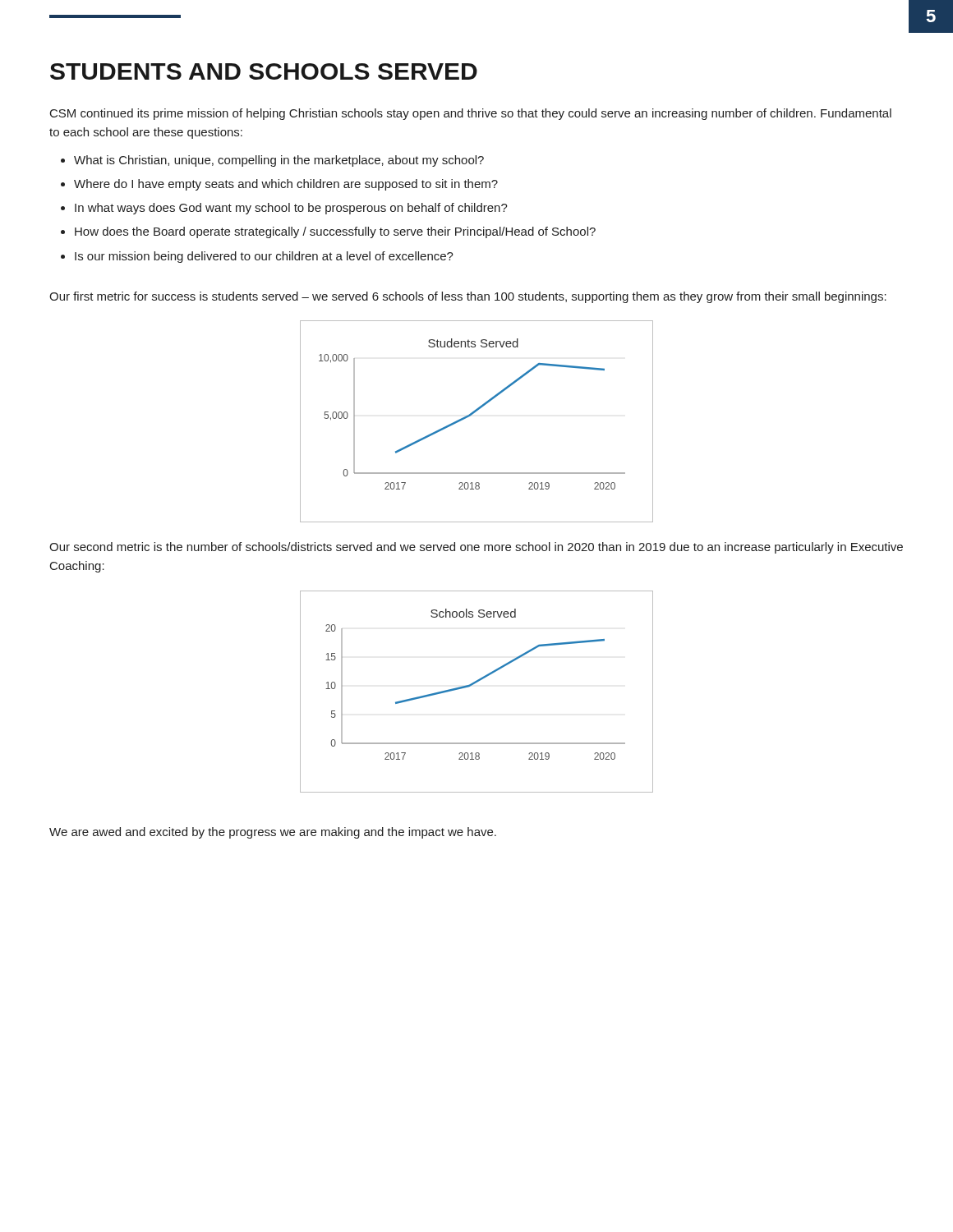This screenshot has height=1232, width=953.
Task: Click on the list item that says "Where do I have empty seats and"
Action: click(x=286, y=183)
